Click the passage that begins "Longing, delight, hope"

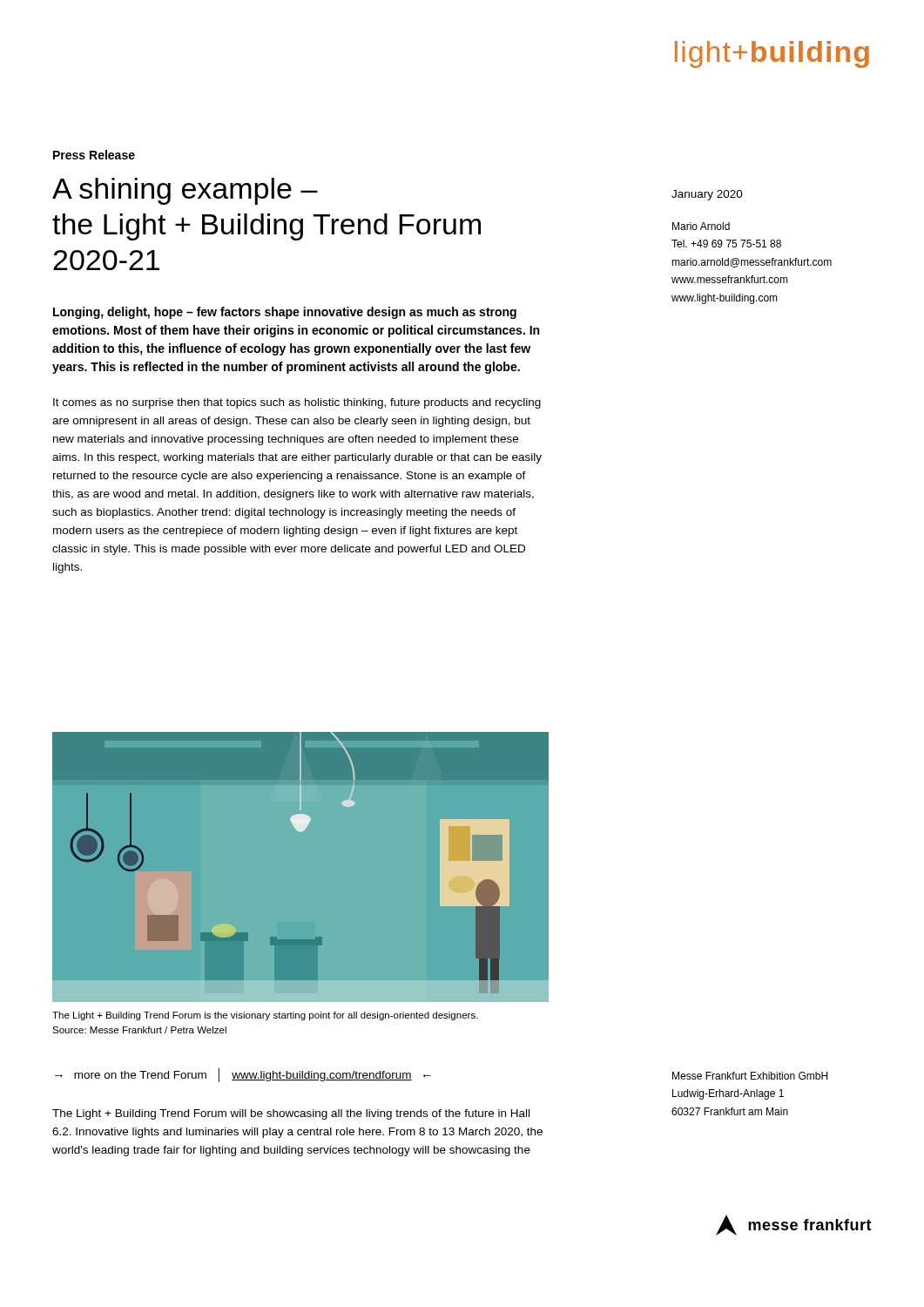click(x=296, y=340)
